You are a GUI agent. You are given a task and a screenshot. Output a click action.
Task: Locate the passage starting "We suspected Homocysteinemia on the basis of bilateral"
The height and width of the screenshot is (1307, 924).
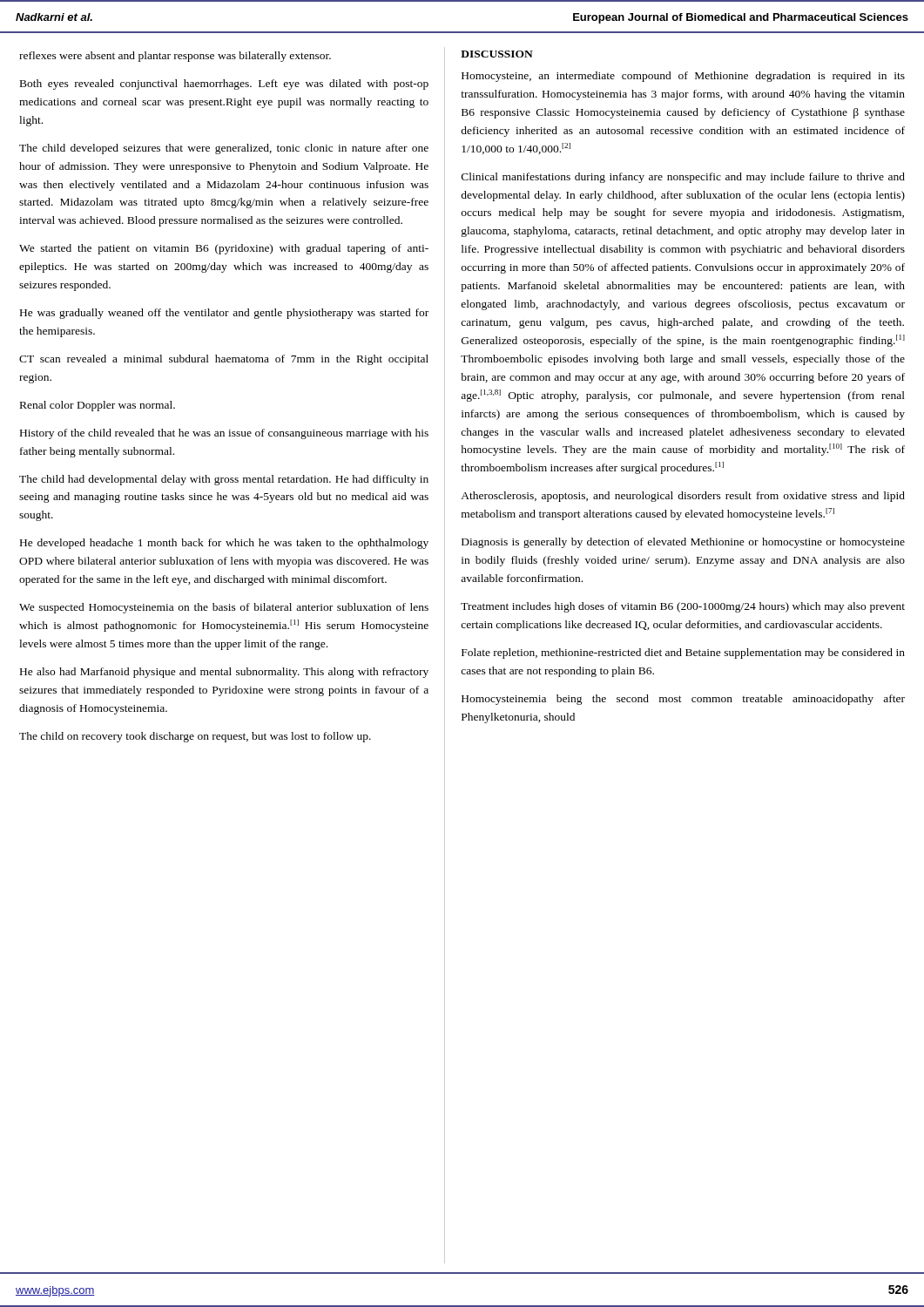tap(224, 625)
